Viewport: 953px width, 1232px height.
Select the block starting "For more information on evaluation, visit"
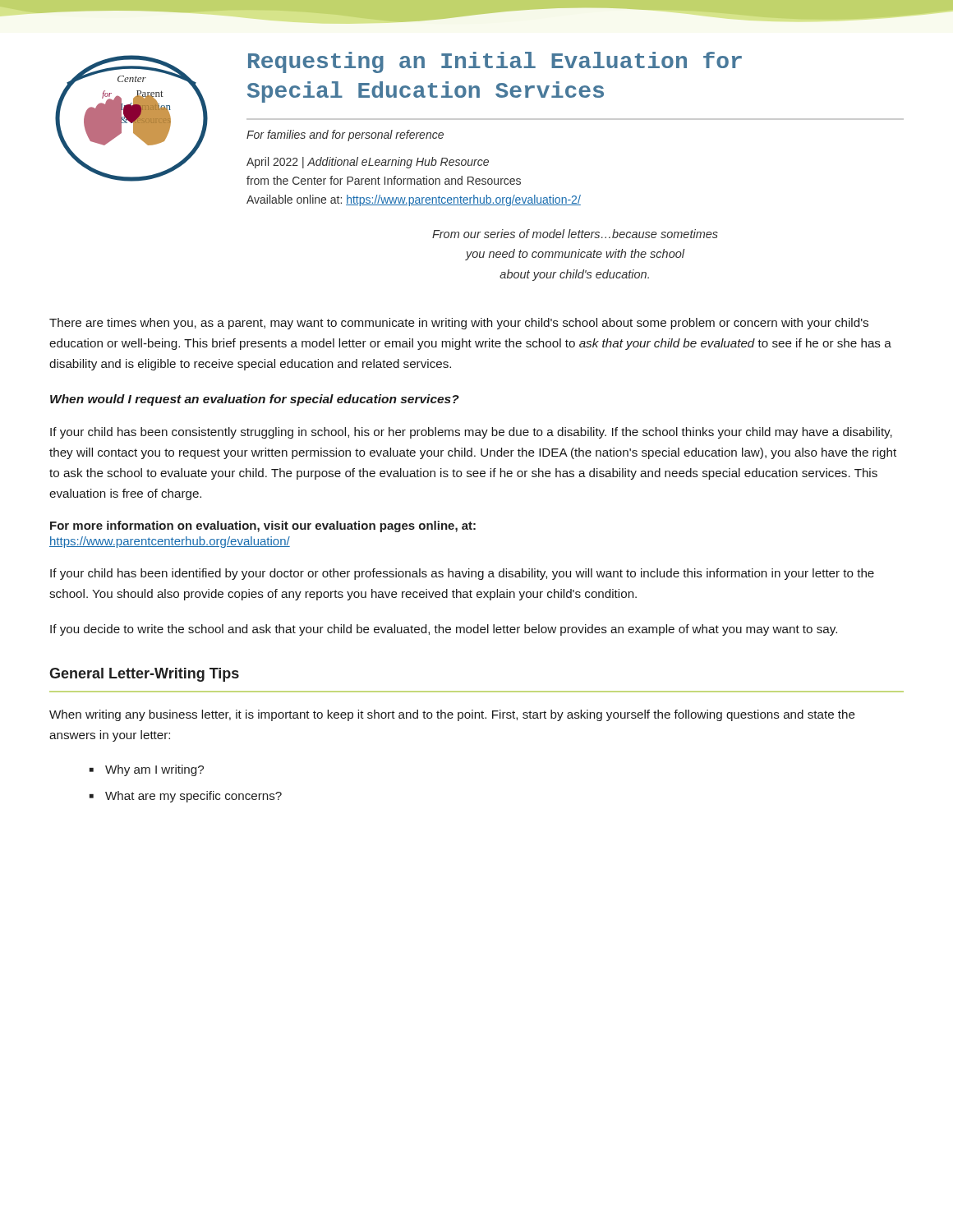[263, 525]
